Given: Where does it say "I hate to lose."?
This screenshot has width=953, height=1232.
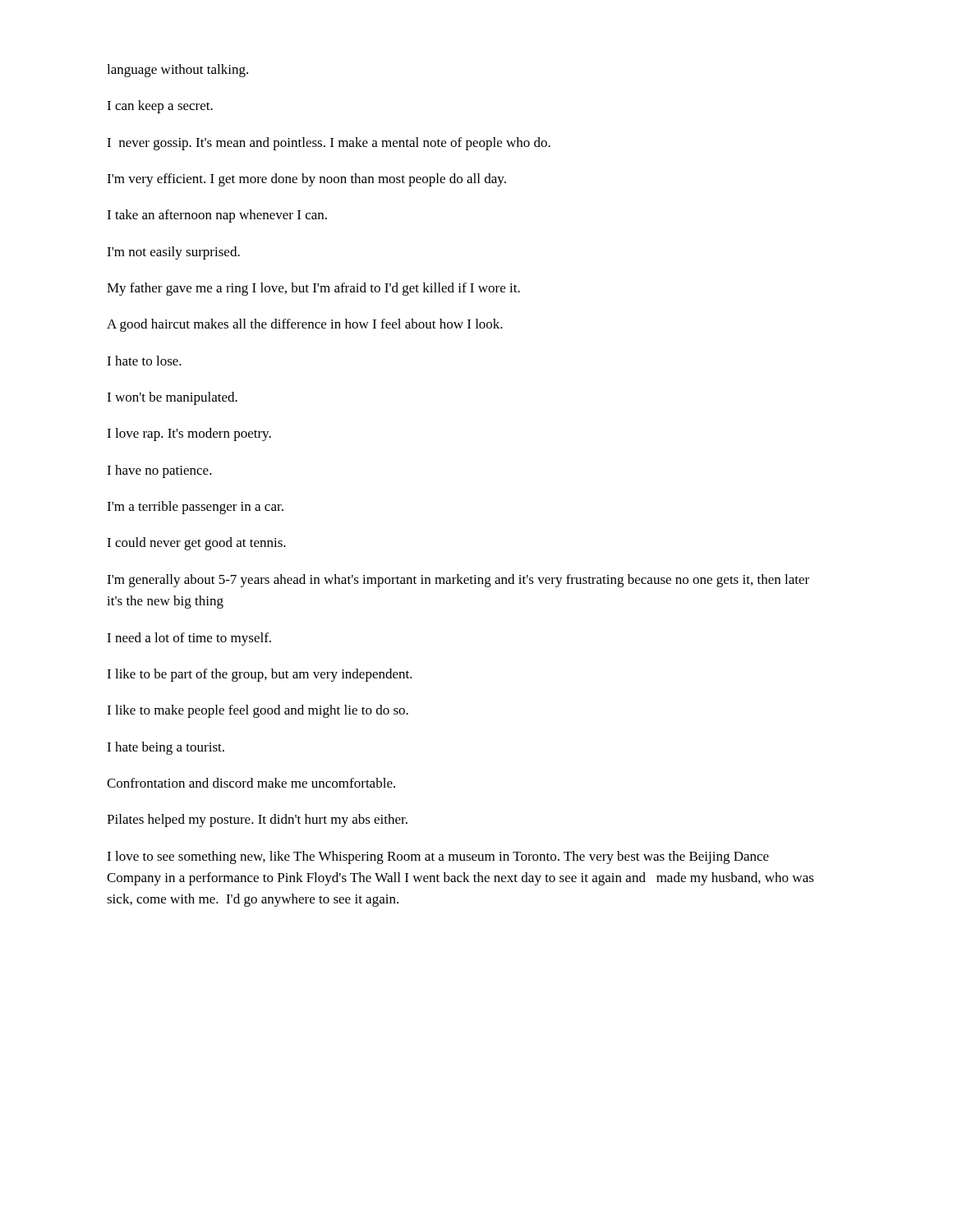Looking at the screenshot, I should 144,361.
